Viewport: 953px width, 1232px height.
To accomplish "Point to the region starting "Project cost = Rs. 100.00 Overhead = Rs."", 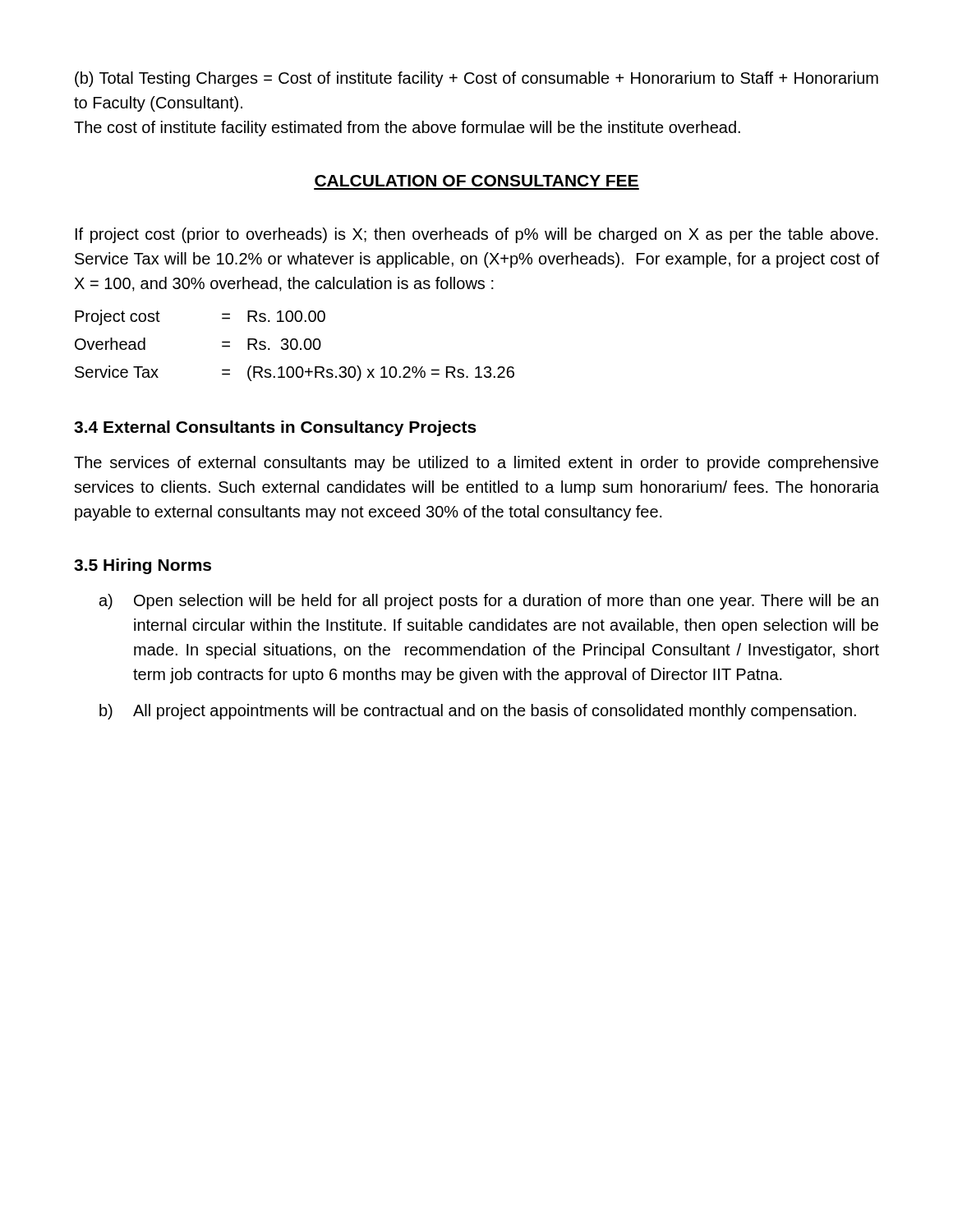I will pos(295,345).
